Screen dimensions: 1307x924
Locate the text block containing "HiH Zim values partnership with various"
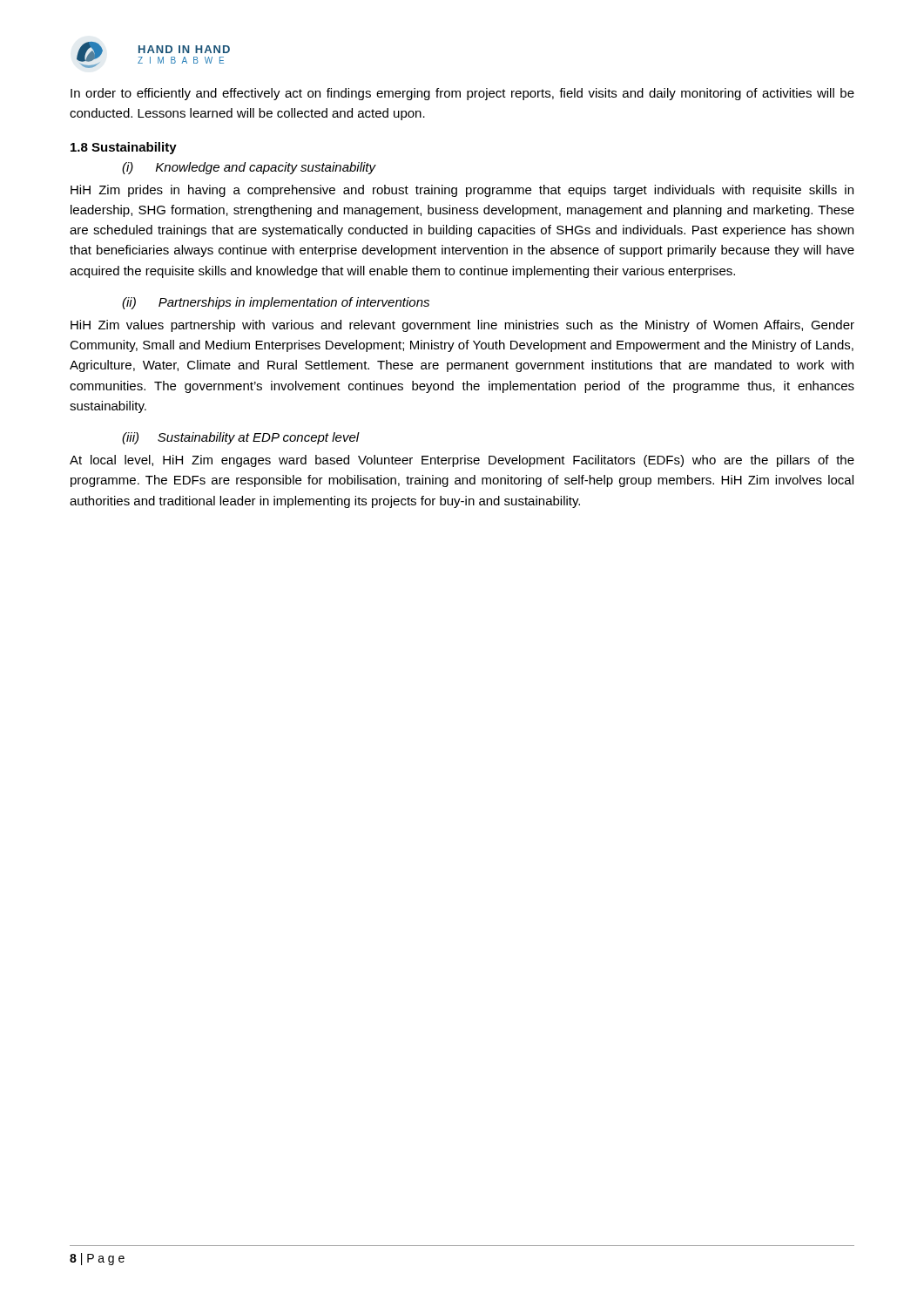pyautogui.click(x=462, y=365)
